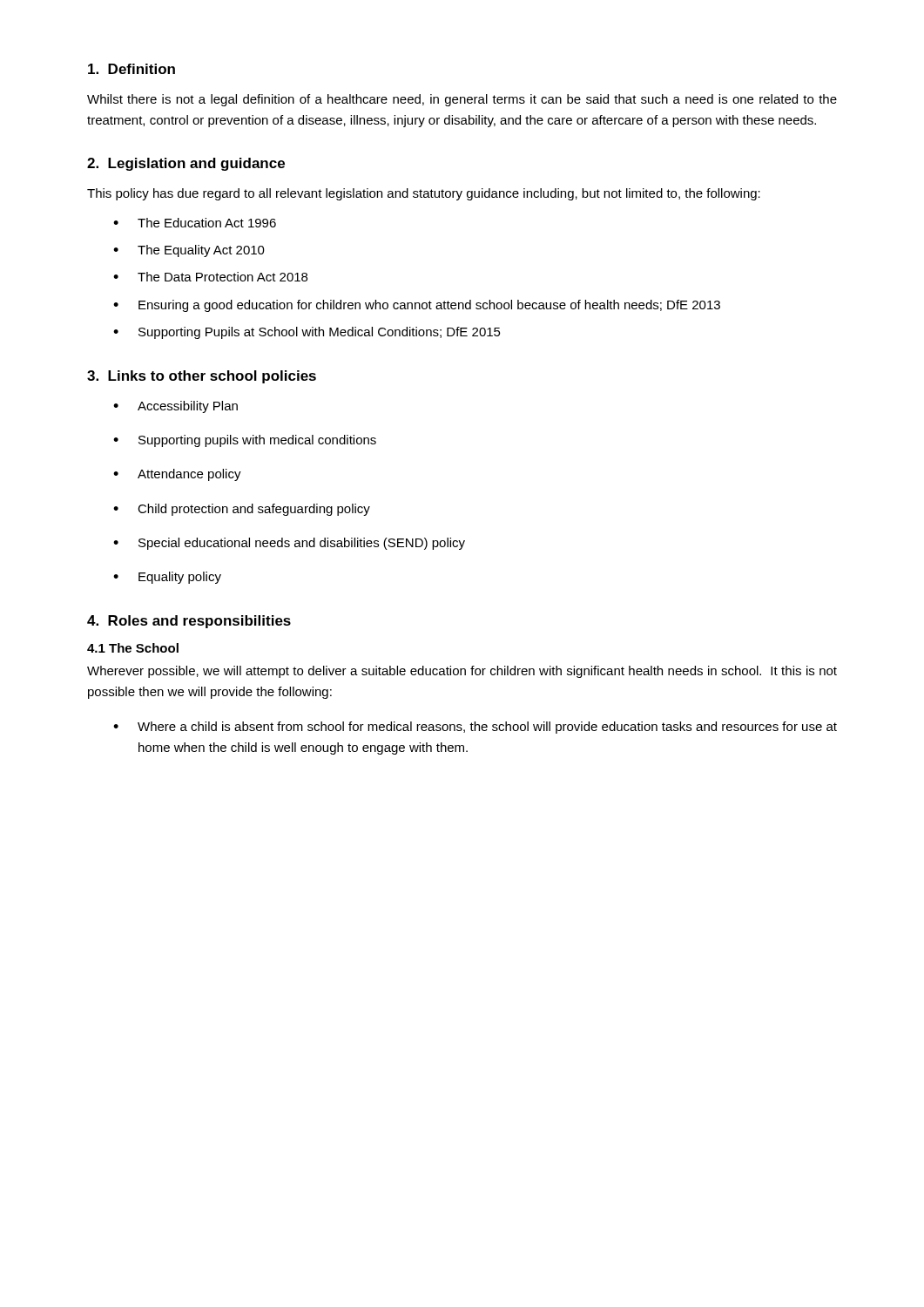Find "•Supporting pupils with medical conditions" on this page
924x1307 pixels.
(x=245, y=441)
